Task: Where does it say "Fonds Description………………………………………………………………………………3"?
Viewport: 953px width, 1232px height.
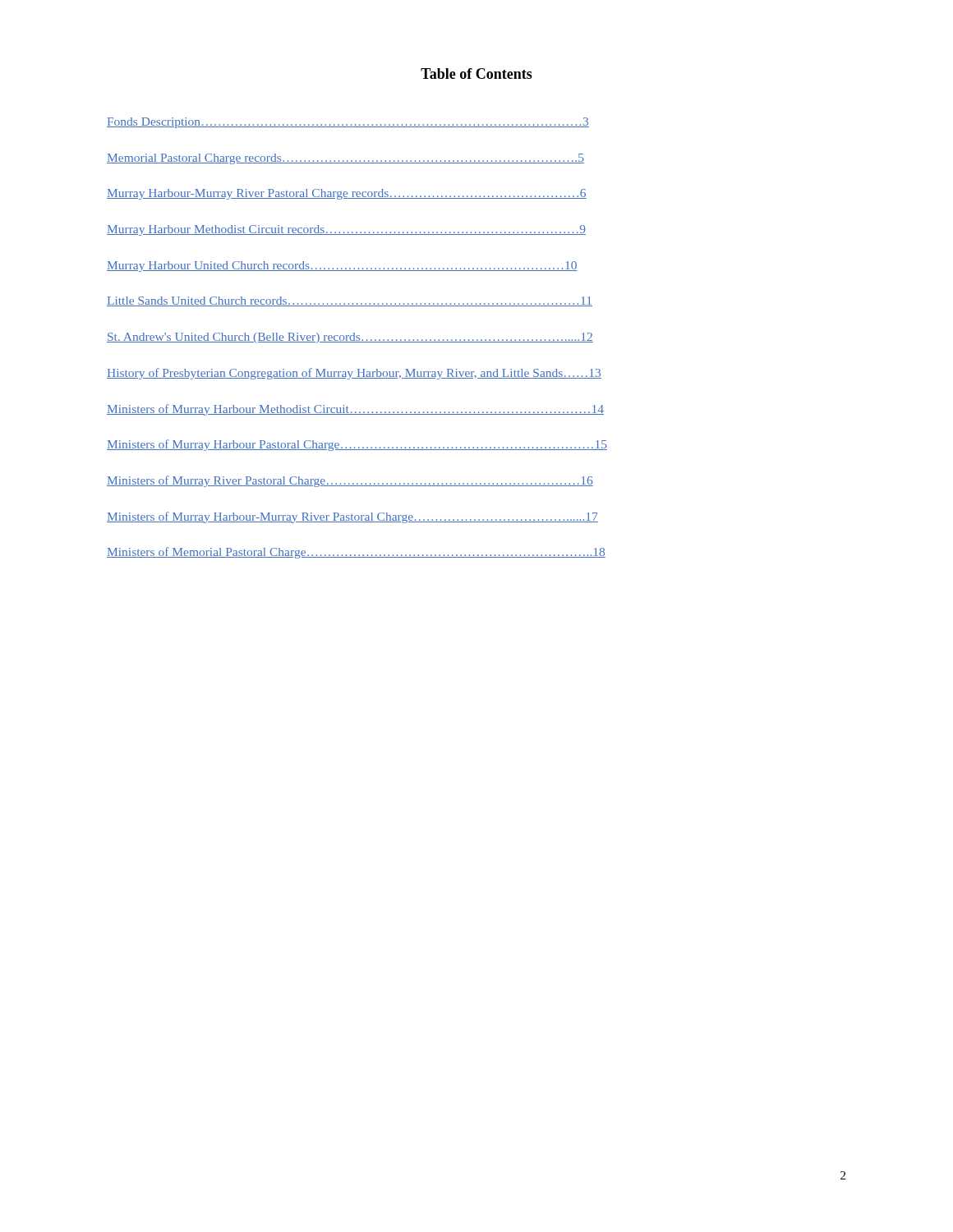Action: (x=348, y=121)
